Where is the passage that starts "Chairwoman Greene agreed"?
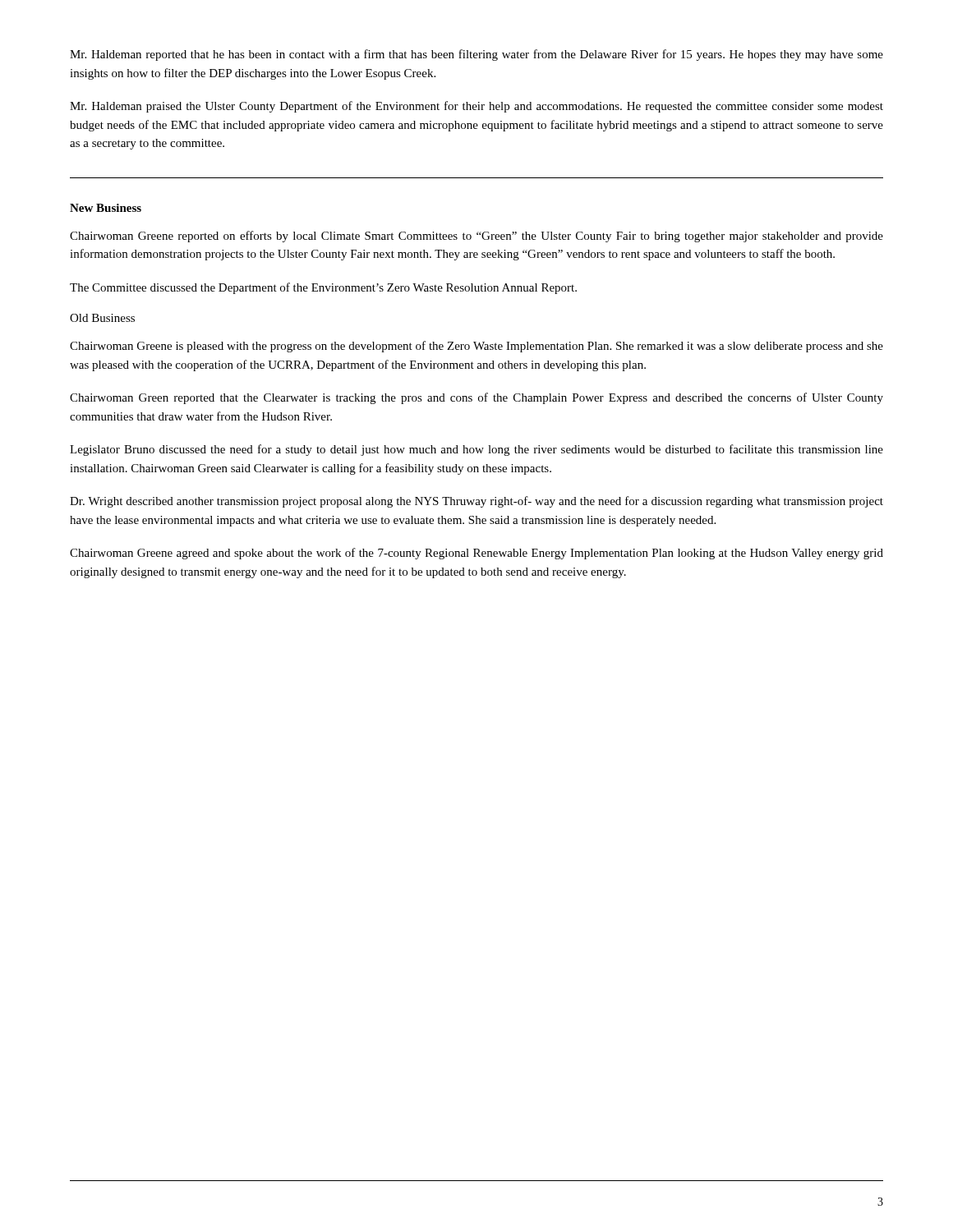Screen dimensions: 1232x953 [x=476, y=562]
